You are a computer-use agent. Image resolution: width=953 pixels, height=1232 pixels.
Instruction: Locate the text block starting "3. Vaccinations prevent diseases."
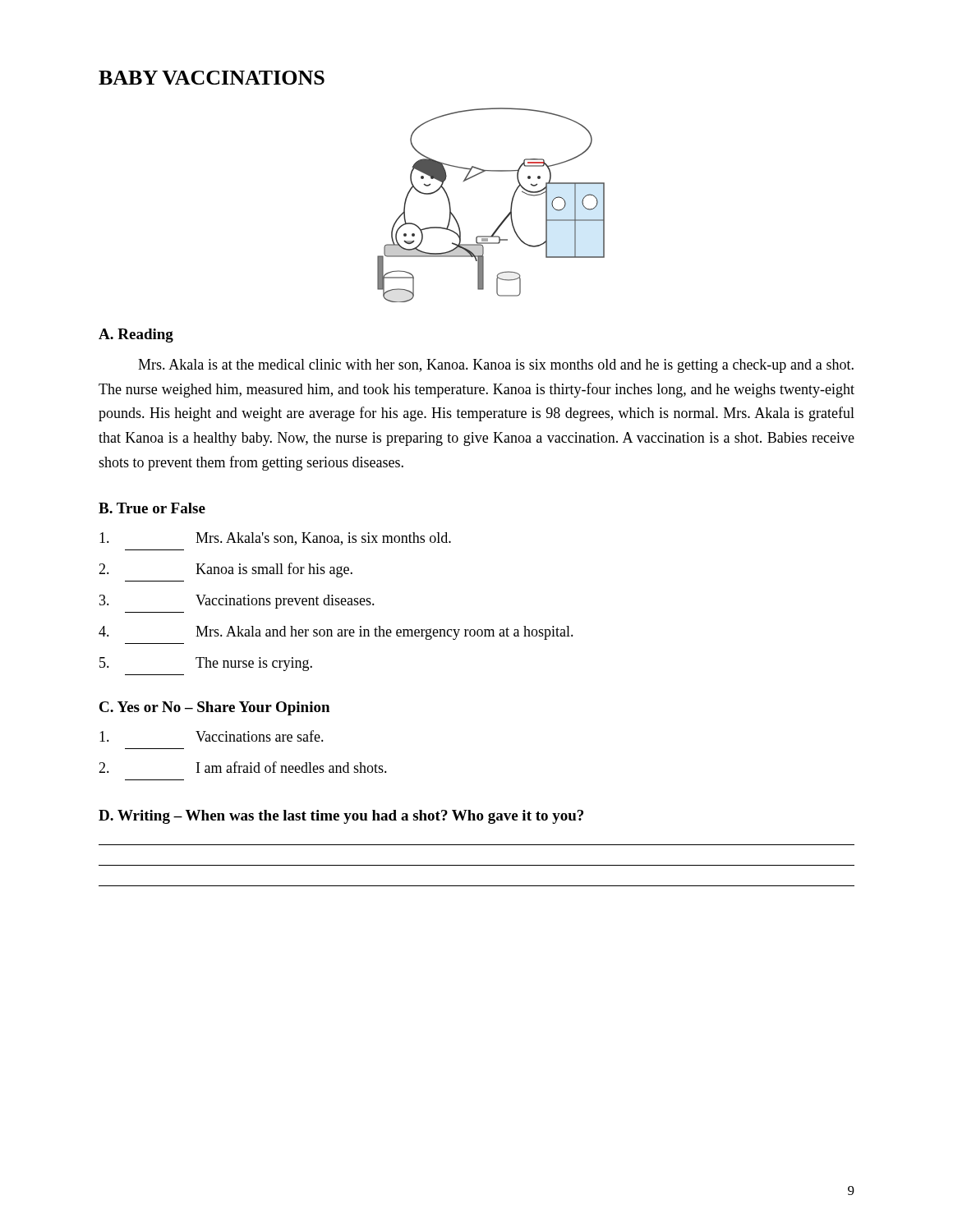pyautogui.click(x=237, y=602)
